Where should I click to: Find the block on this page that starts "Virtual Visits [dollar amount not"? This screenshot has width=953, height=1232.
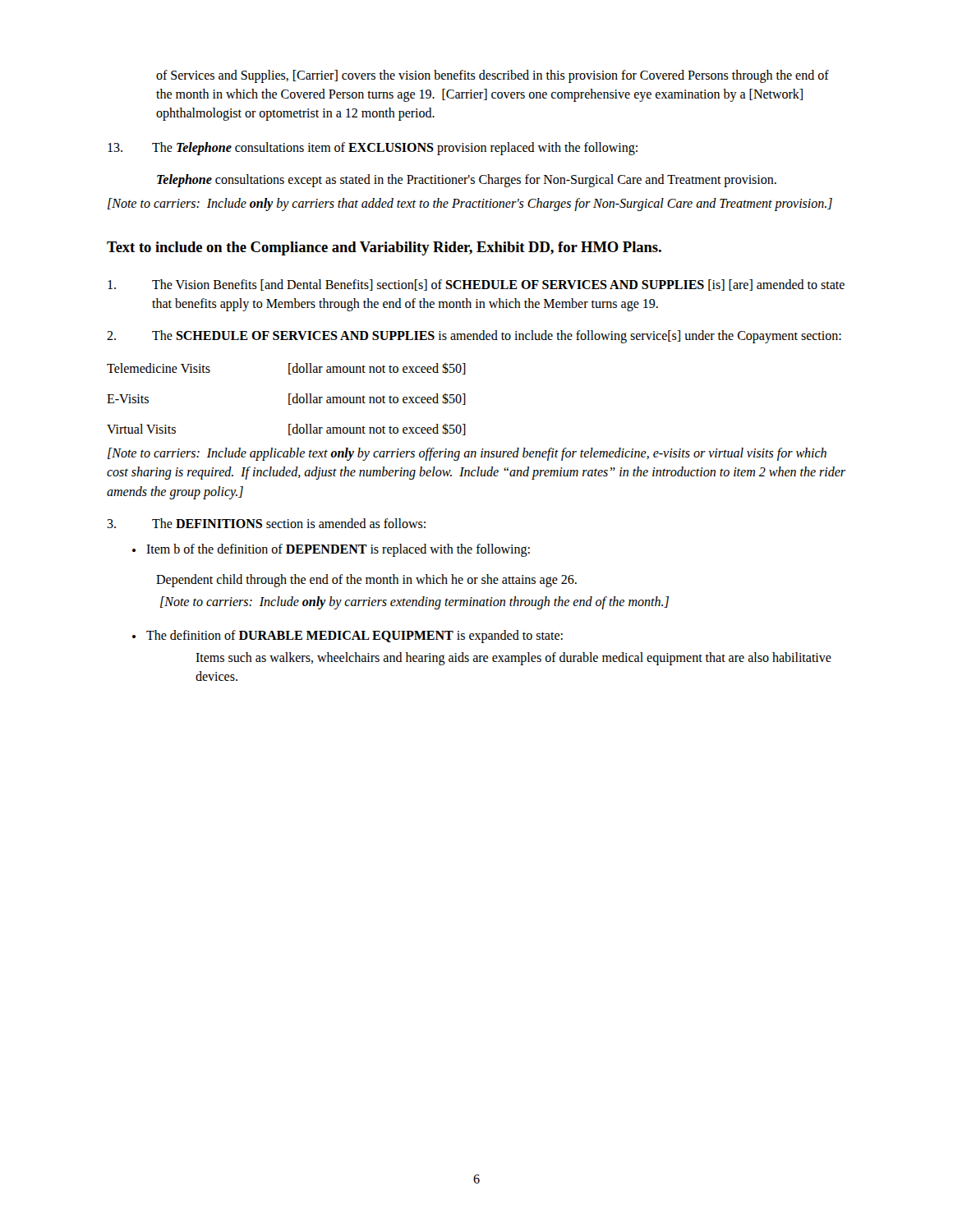pyautogui.click(x=476, y=460)
